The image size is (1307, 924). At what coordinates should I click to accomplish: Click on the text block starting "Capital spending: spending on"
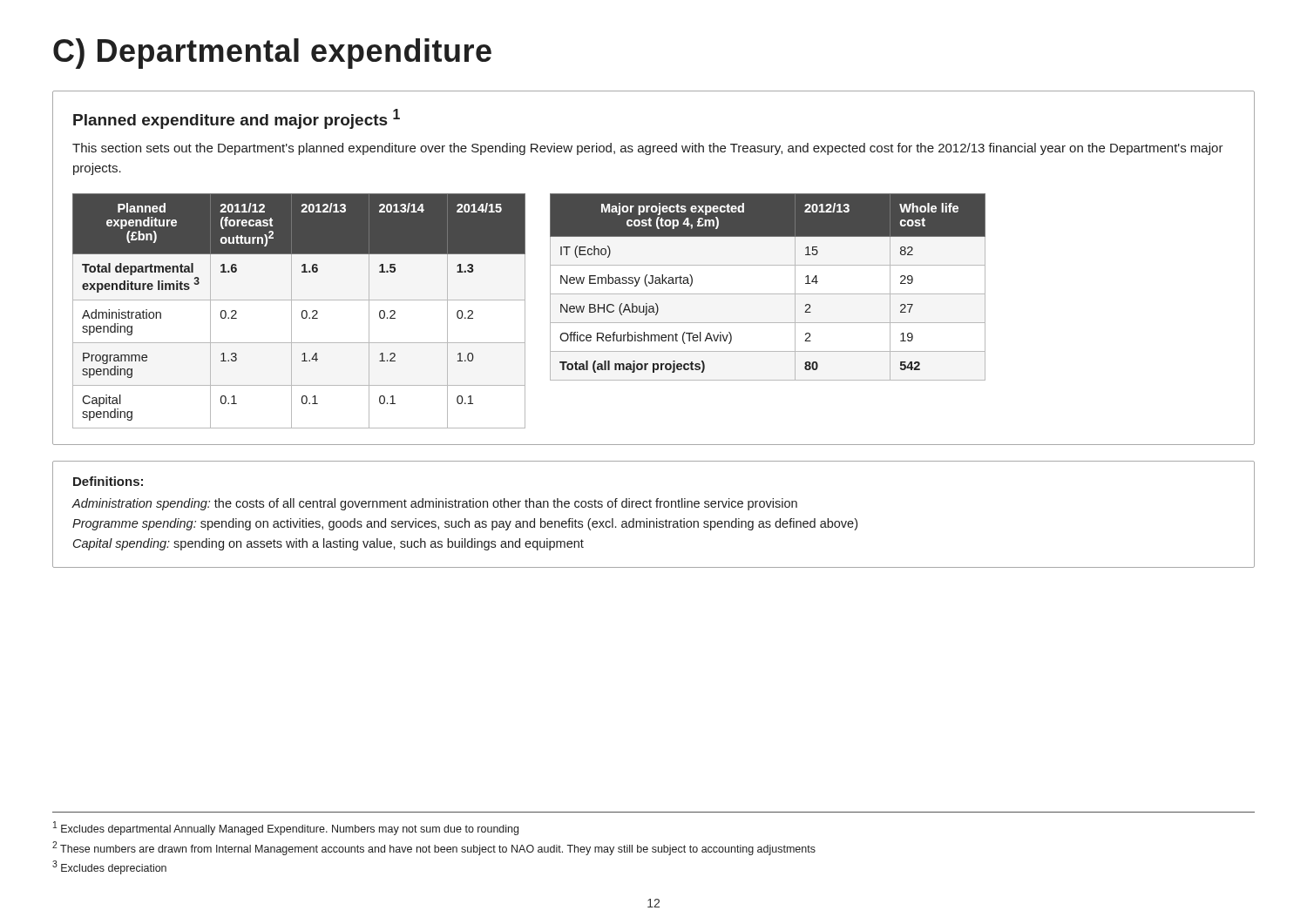(328, 544)
